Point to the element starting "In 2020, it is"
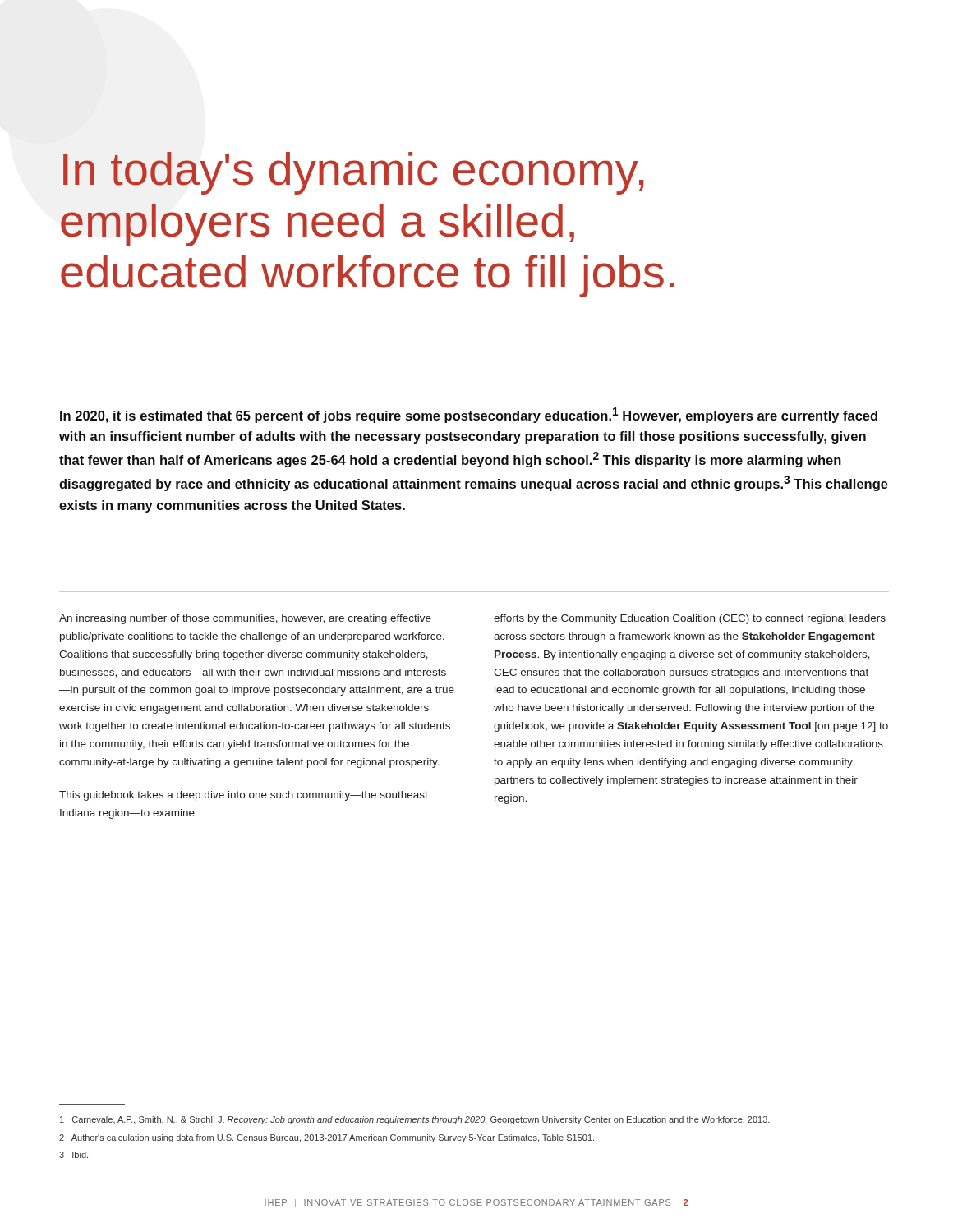This screenshot has width=953, height=1232. (474, 459)
